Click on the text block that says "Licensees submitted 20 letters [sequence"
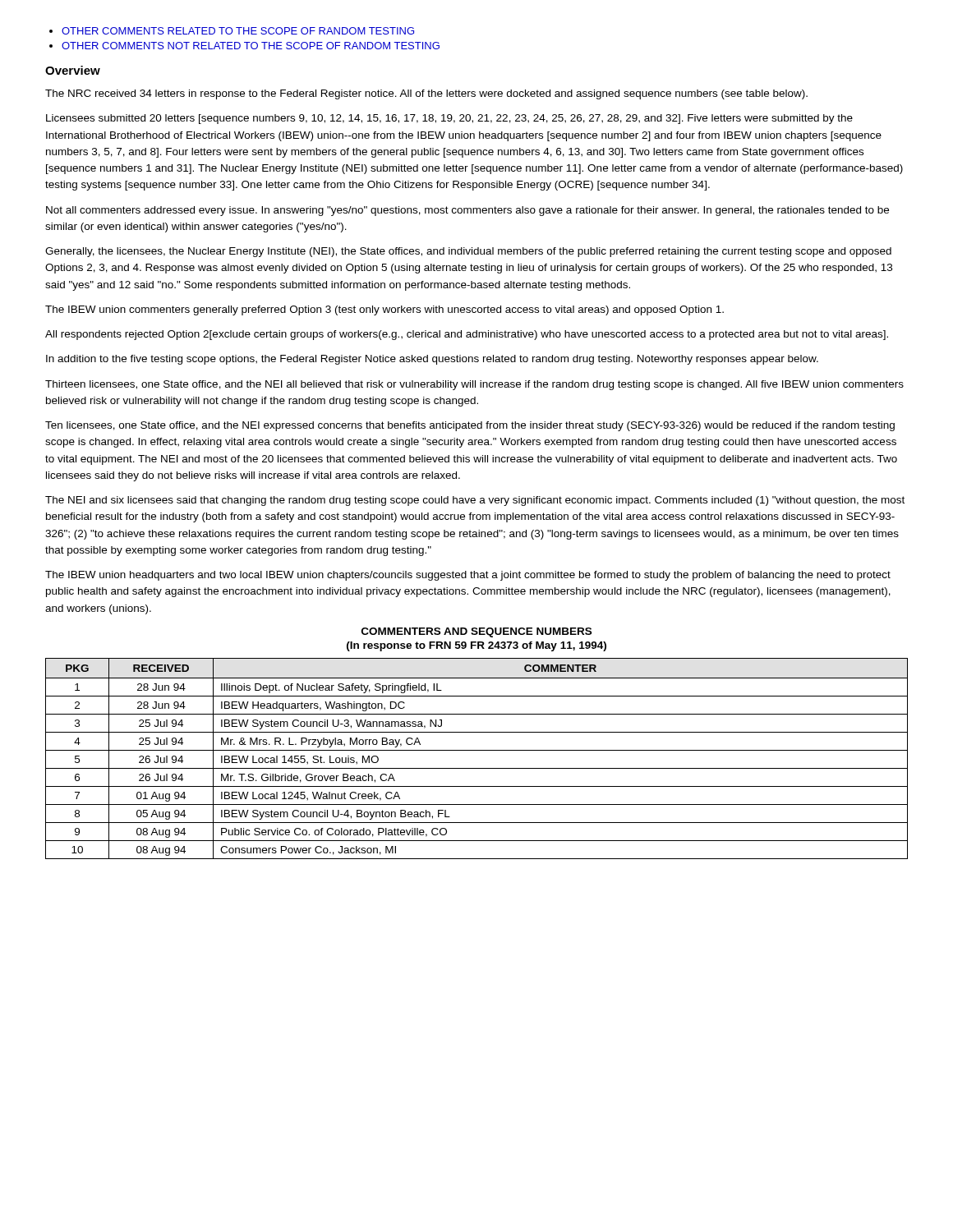Image resolution: width=953 pixels, height=1232 pixels. coord(474,151)
